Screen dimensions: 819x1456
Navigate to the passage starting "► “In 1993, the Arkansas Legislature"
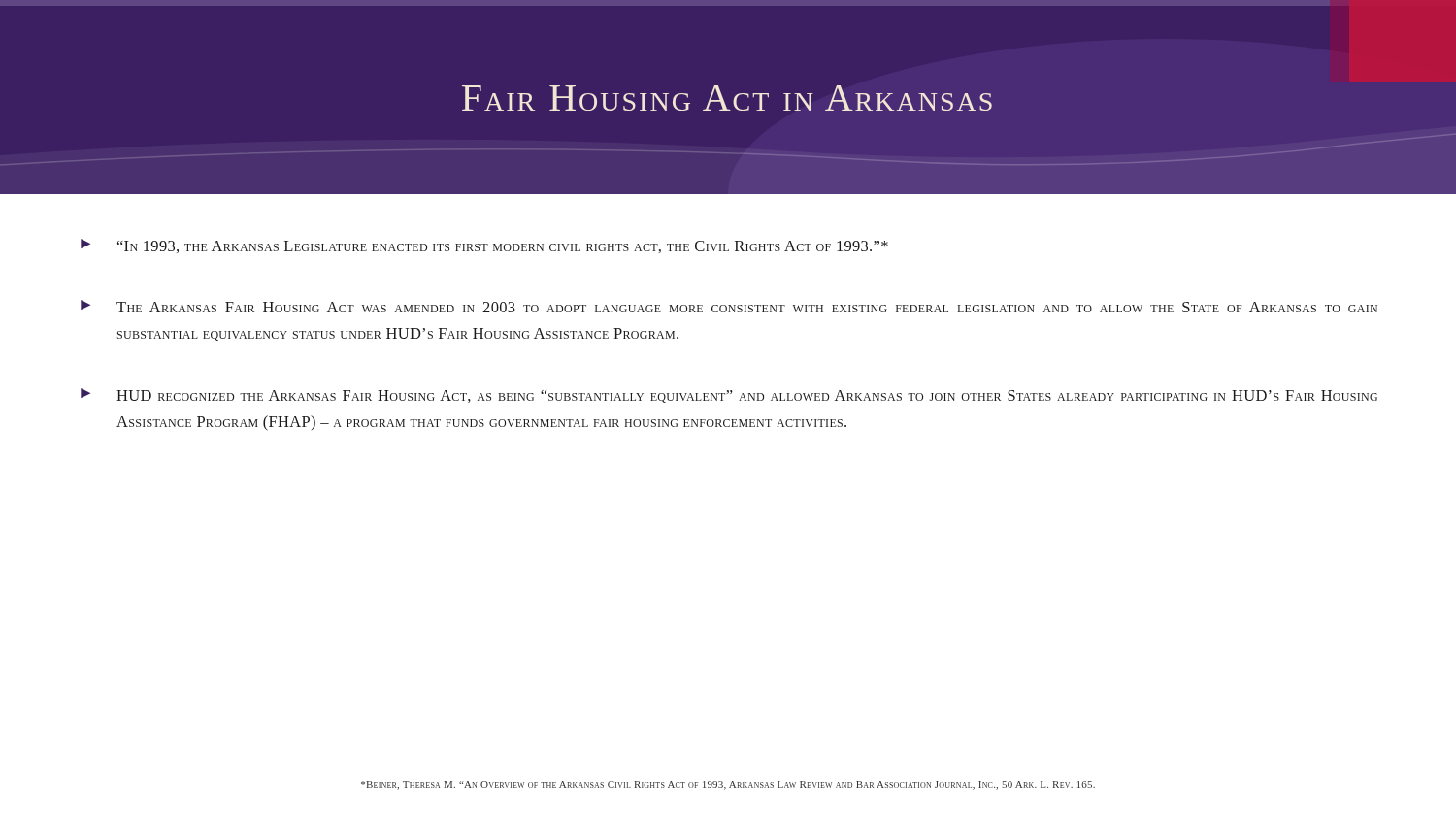pyautogui.click(x=728, y=246)
